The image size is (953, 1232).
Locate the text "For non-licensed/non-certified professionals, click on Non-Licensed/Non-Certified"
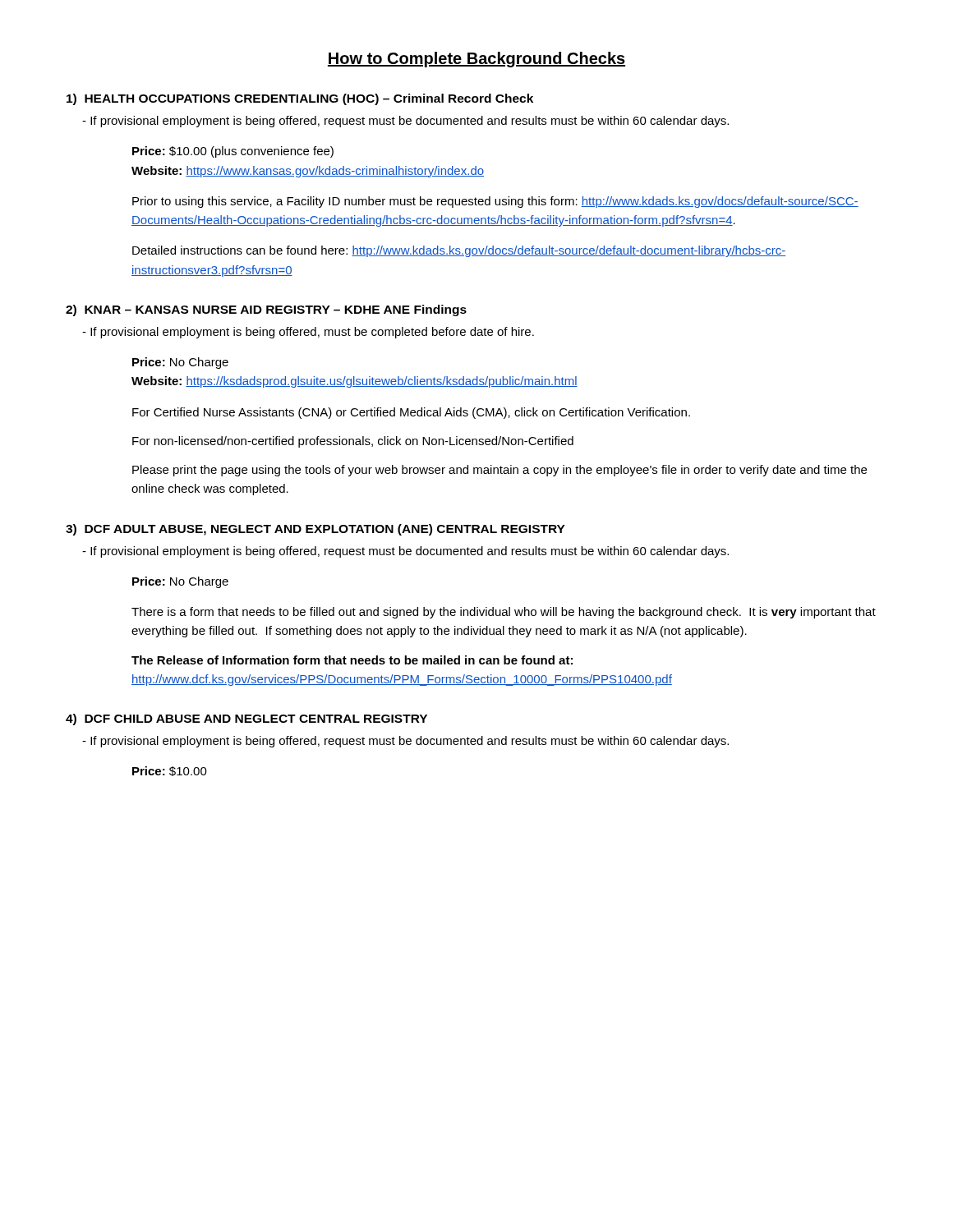coord(353,440)
